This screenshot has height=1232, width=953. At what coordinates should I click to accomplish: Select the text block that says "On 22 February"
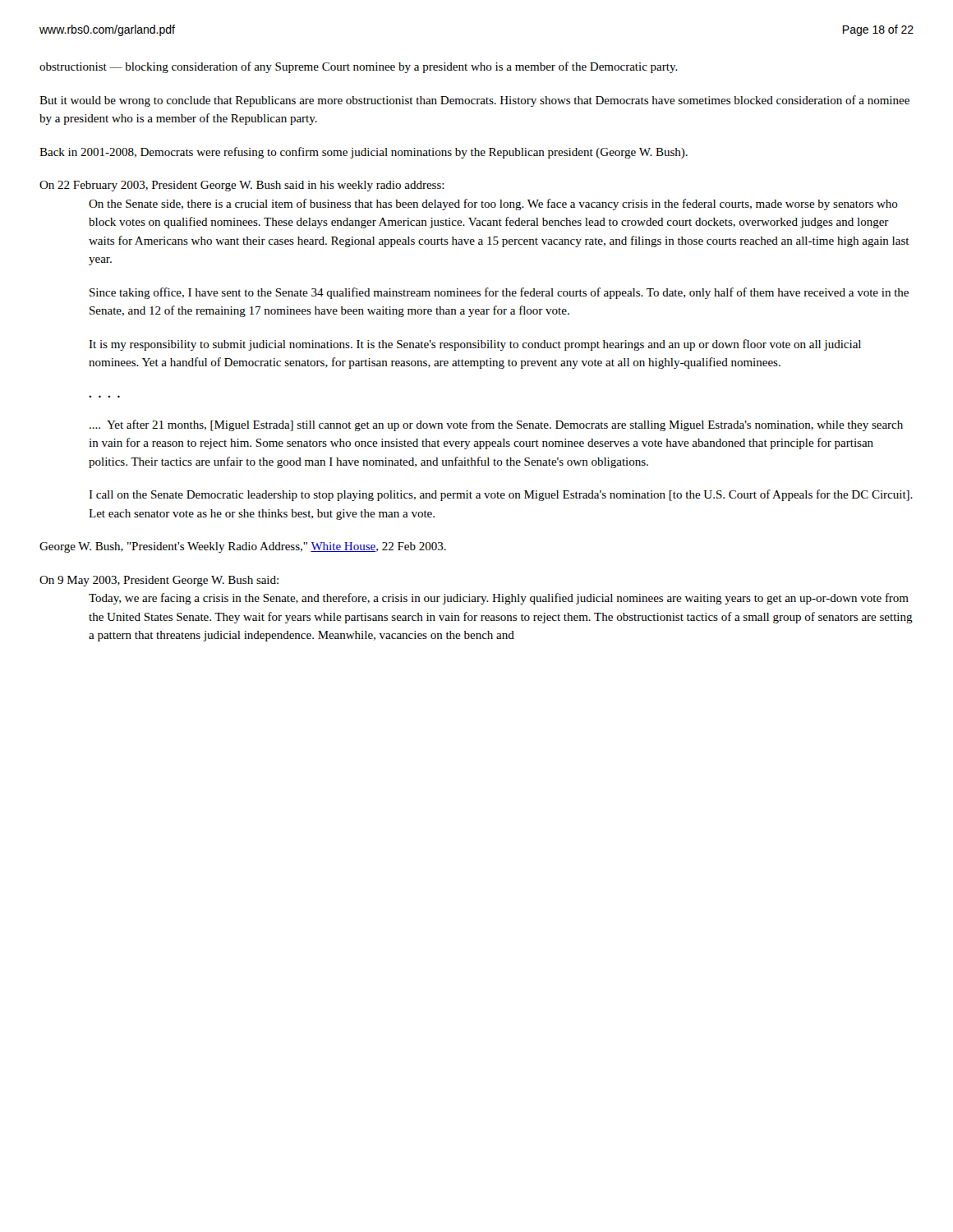tap(242, 185)
